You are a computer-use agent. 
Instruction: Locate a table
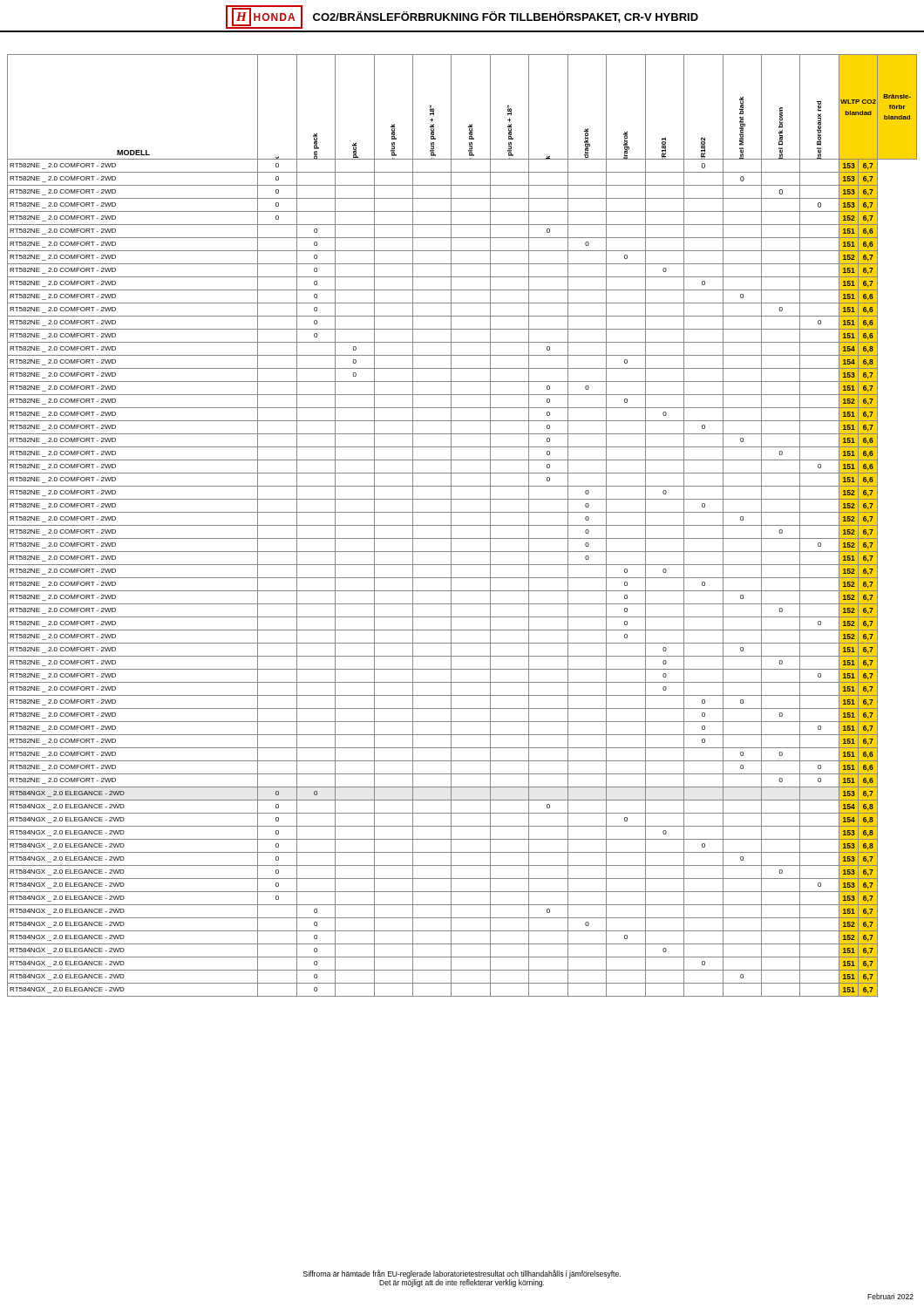462,525
